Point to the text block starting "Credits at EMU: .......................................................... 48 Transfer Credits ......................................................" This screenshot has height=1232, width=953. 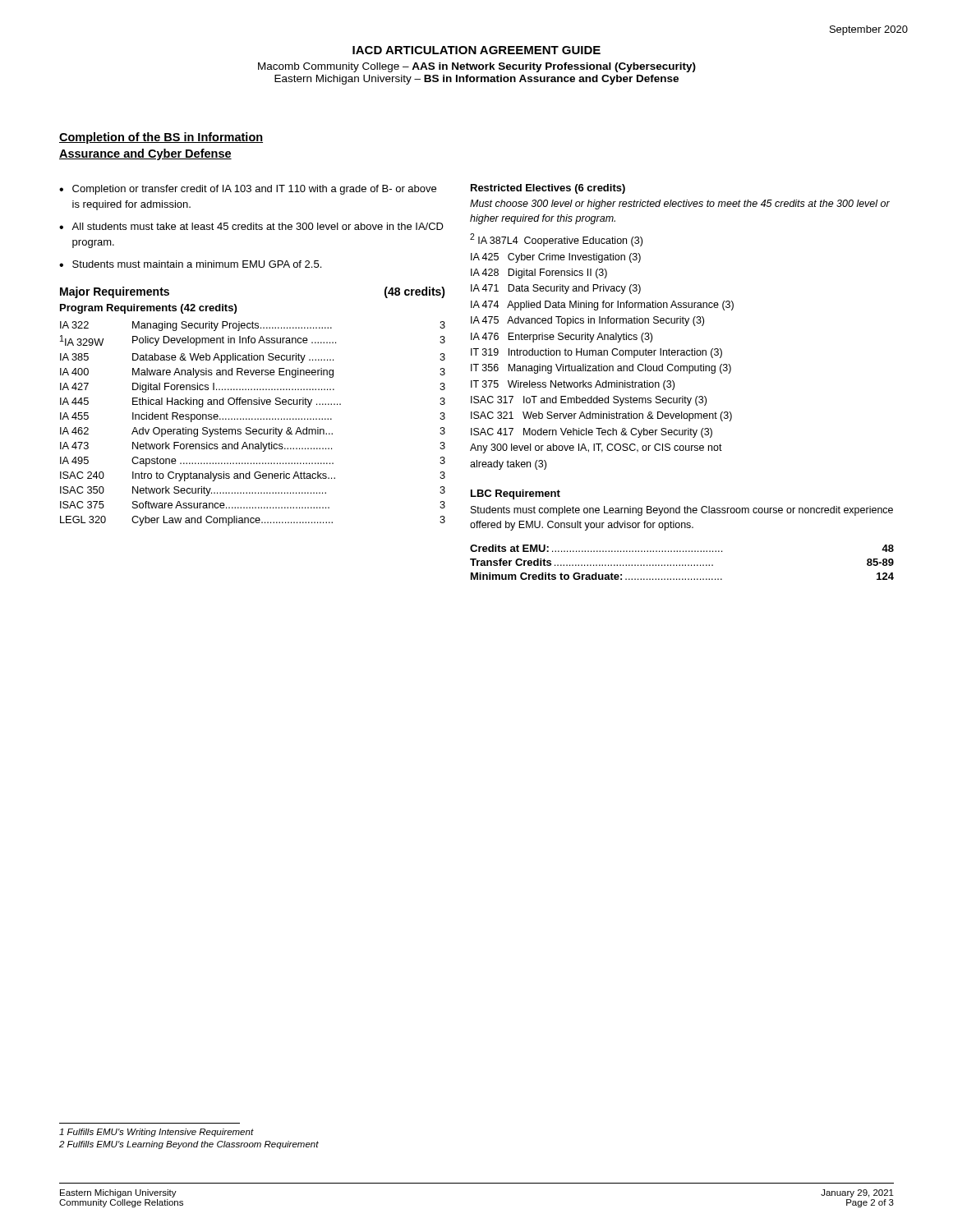(x=682, y=562)
